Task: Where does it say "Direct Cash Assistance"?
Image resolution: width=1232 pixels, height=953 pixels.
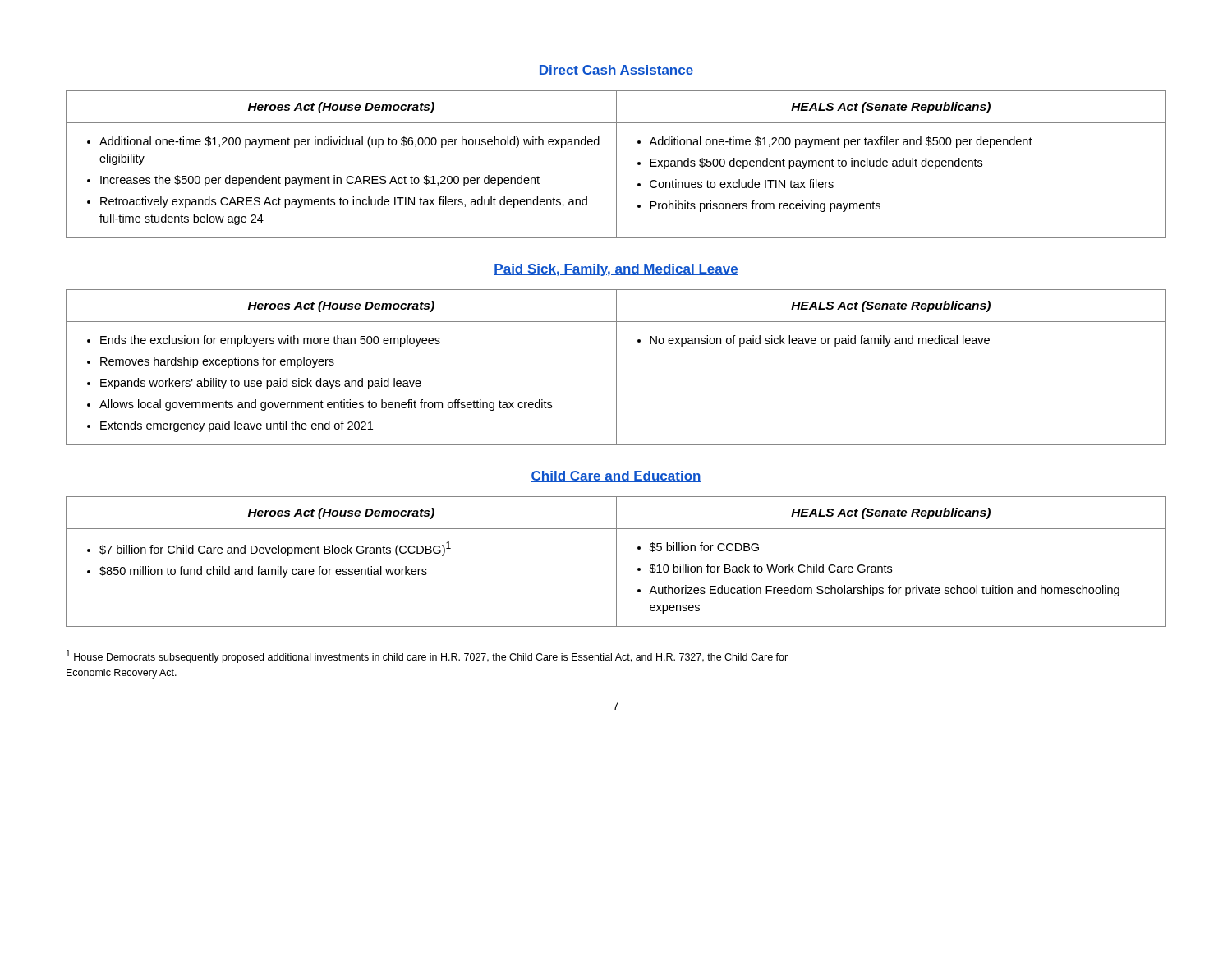Action: pos(616,70)
